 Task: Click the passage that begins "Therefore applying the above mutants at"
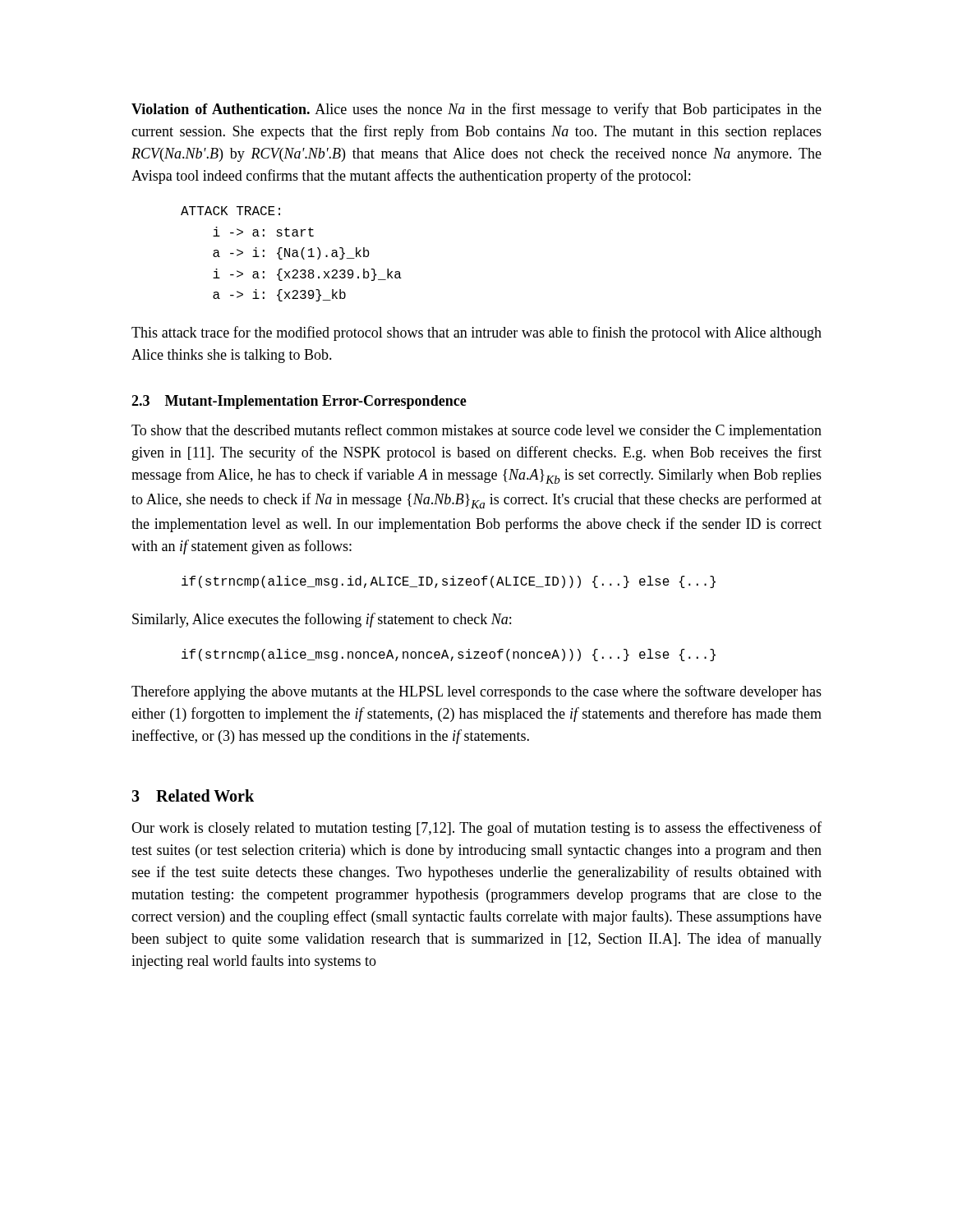(476, 714)
